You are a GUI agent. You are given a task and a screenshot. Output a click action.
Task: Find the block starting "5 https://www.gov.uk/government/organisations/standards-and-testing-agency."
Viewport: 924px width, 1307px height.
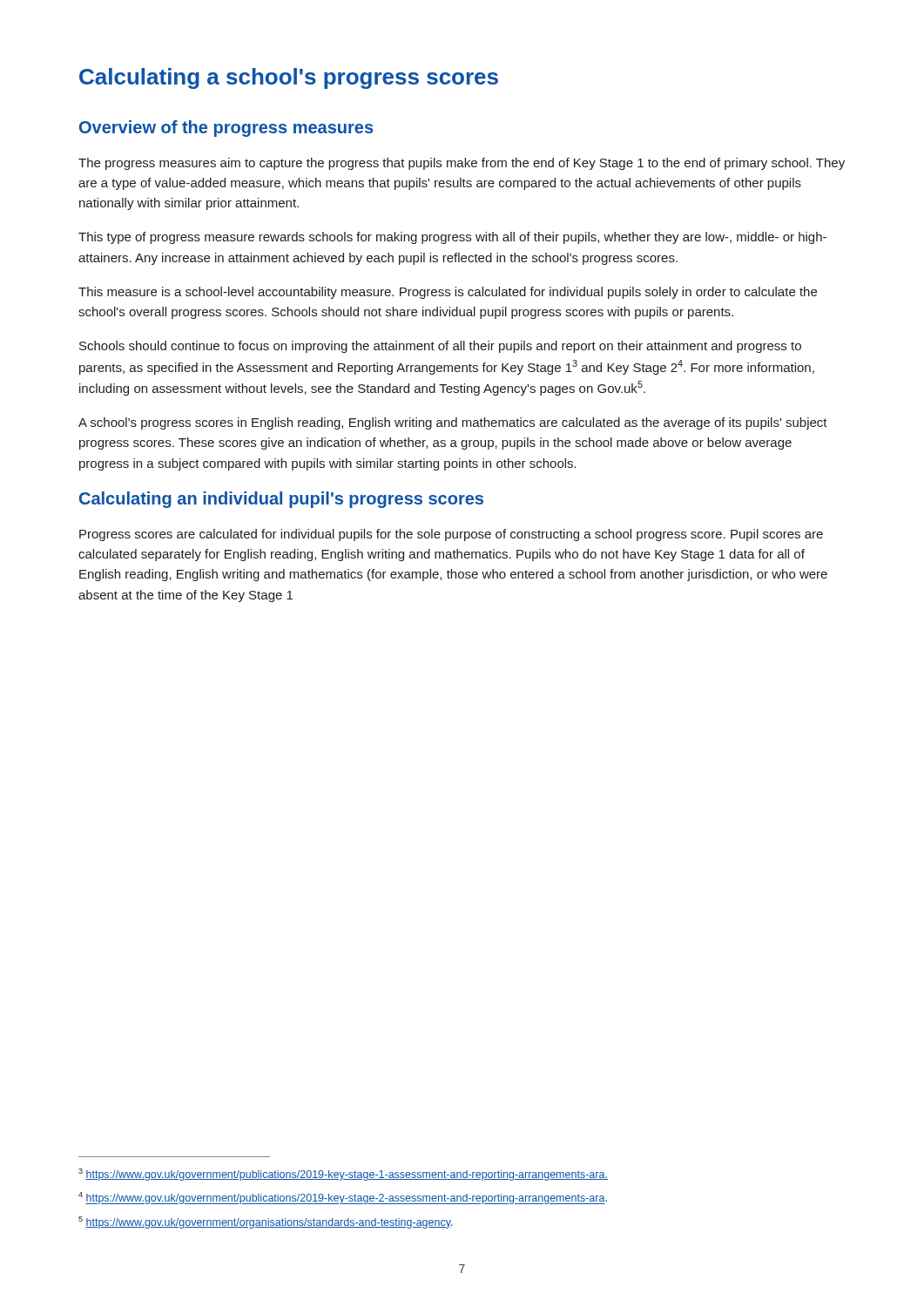[462, 1222]
